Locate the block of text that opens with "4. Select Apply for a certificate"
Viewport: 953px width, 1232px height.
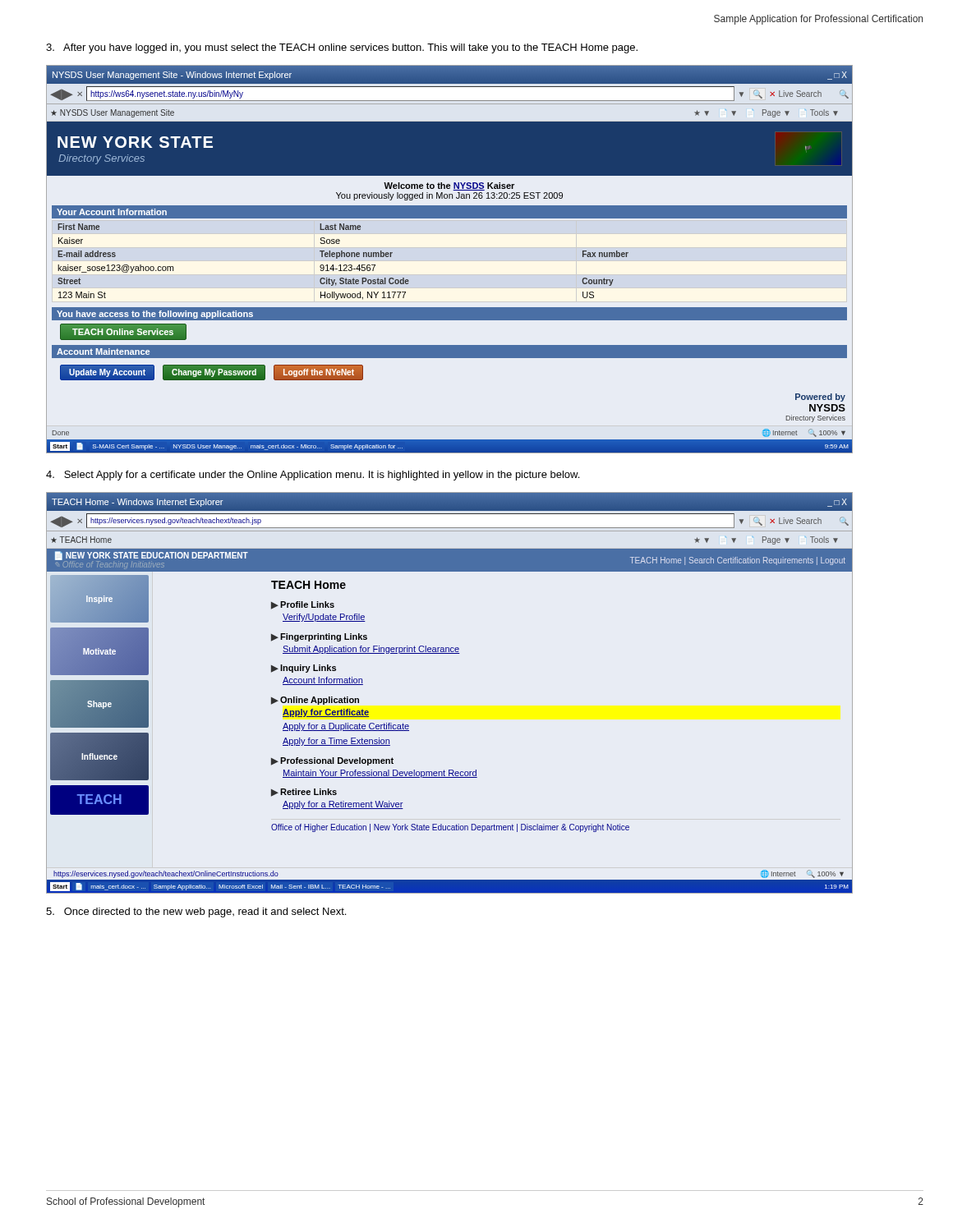click(313, 474)
